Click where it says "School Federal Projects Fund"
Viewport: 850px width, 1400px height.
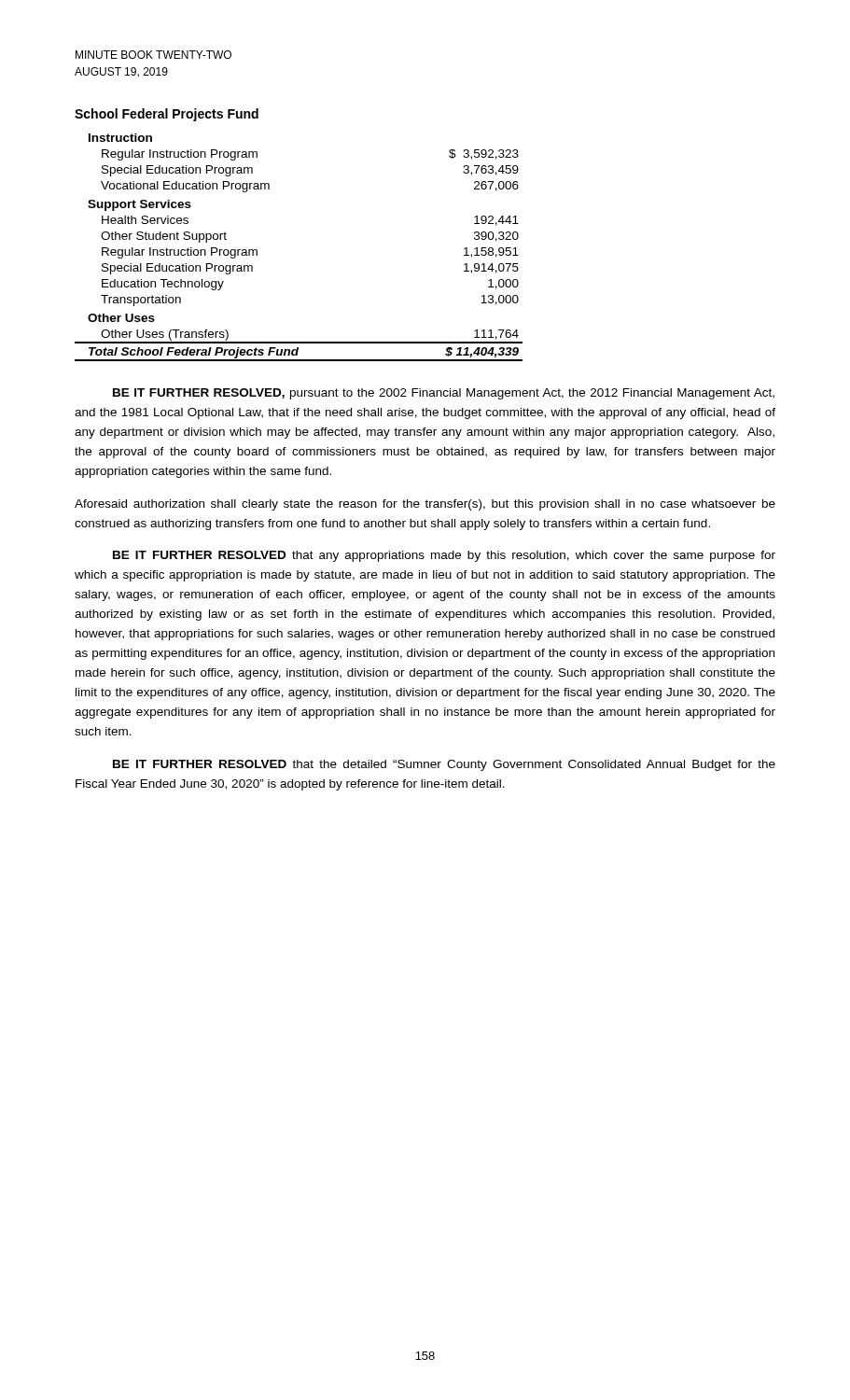click(167, 114)
